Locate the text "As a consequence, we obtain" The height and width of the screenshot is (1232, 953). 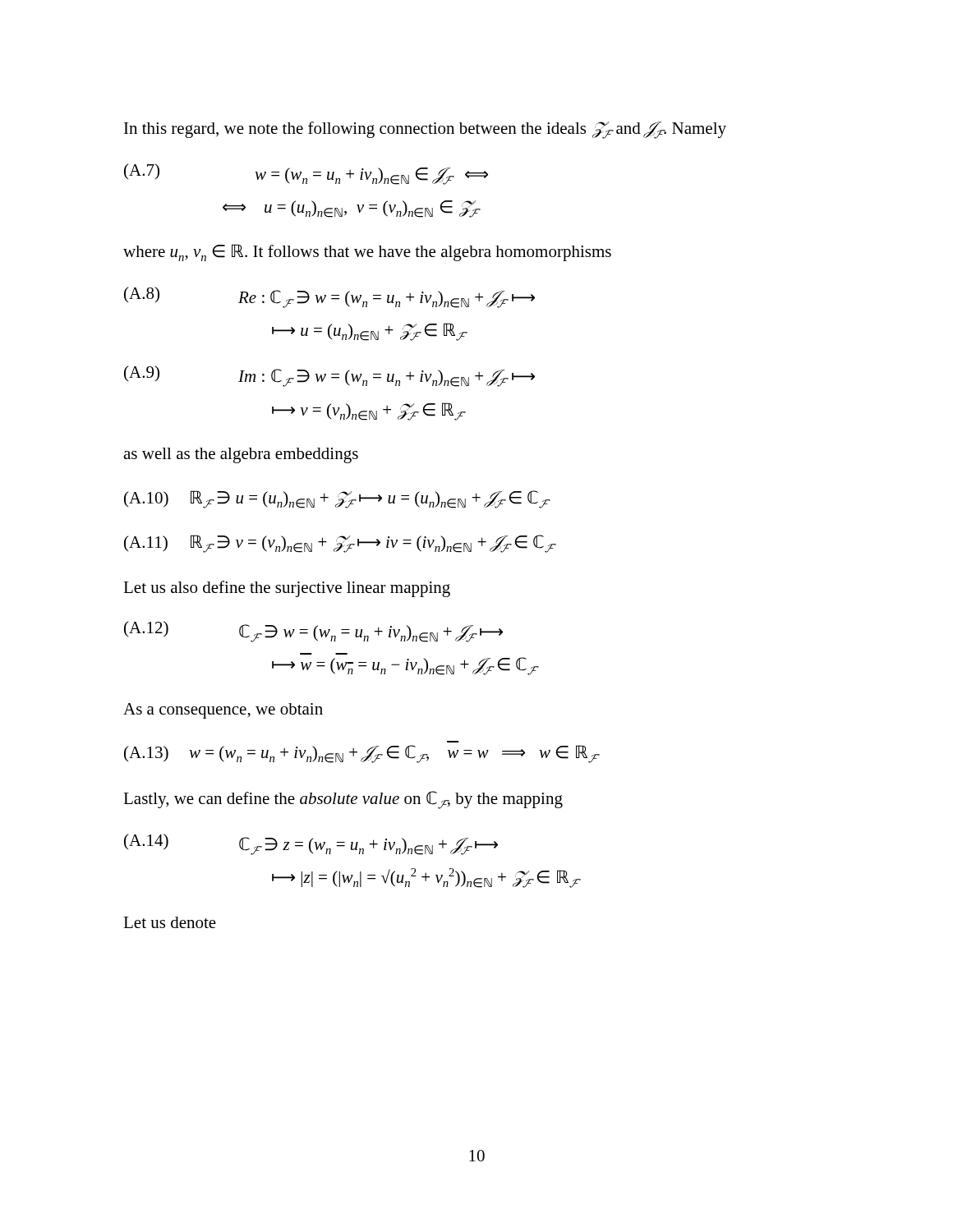[x=223, y=711]
